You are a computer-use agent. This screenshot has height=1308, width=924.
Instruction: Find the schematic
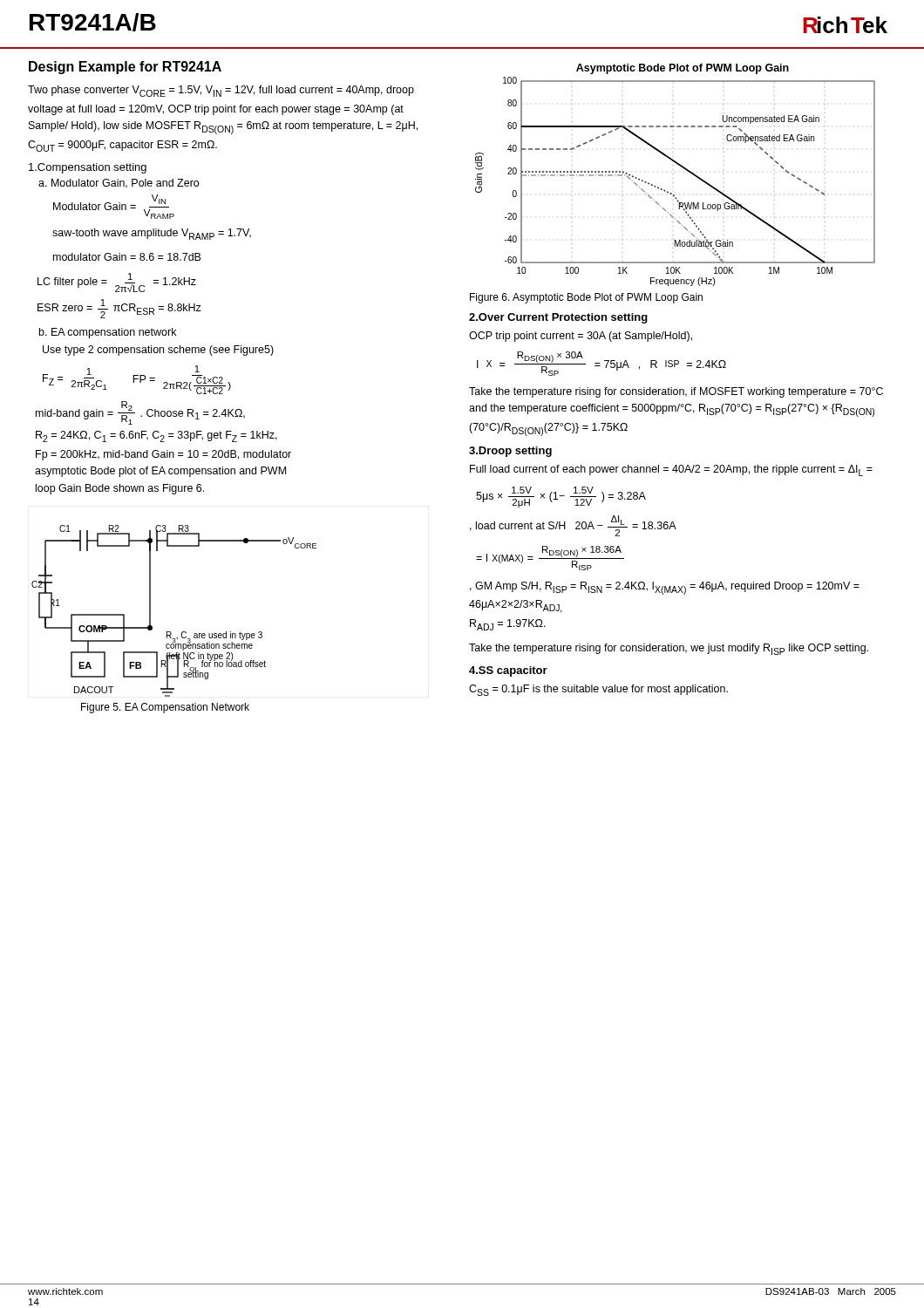(233, 602)
